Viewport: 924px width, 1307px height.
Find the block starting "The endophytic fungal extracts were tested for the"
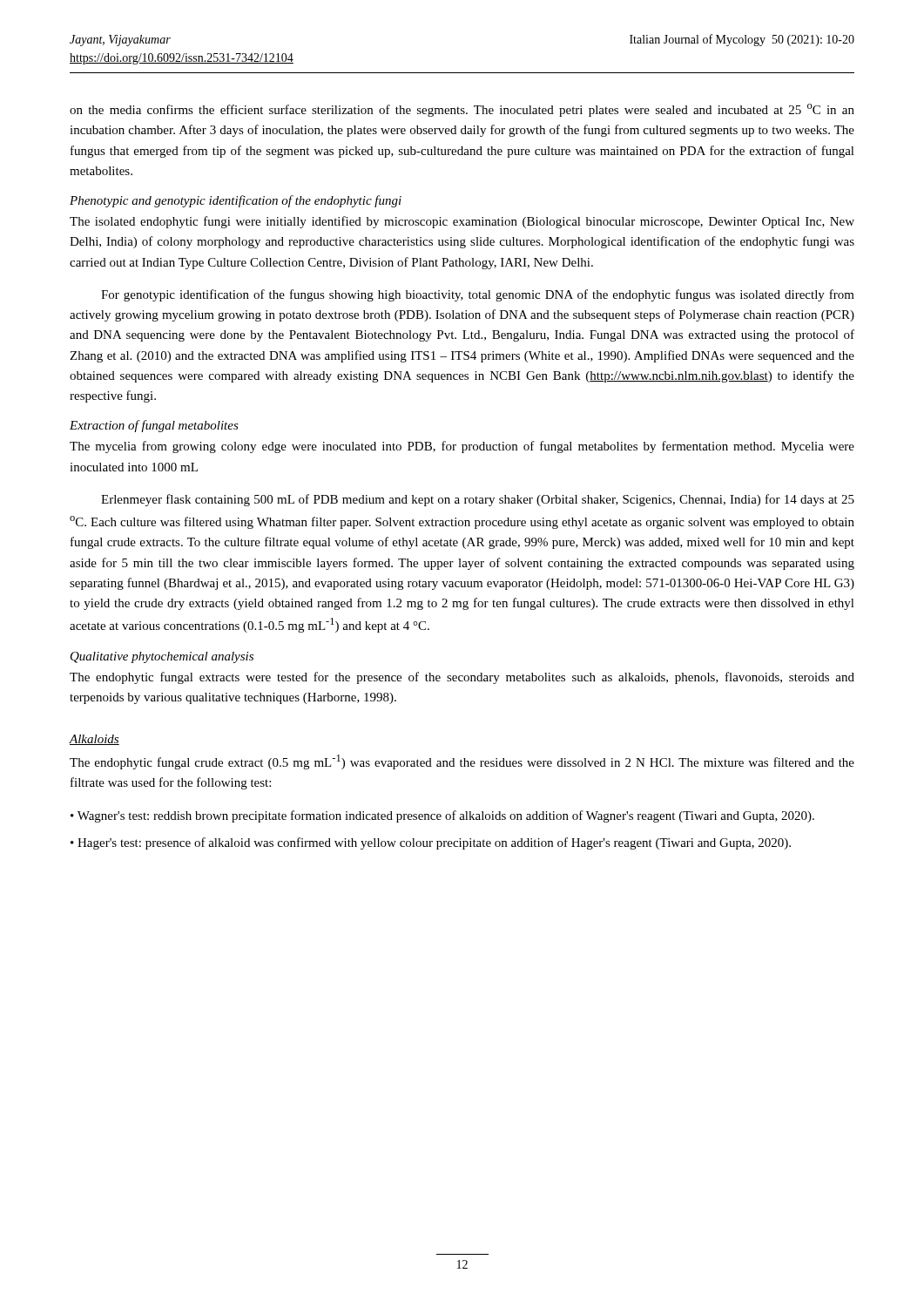coord(462,687)
